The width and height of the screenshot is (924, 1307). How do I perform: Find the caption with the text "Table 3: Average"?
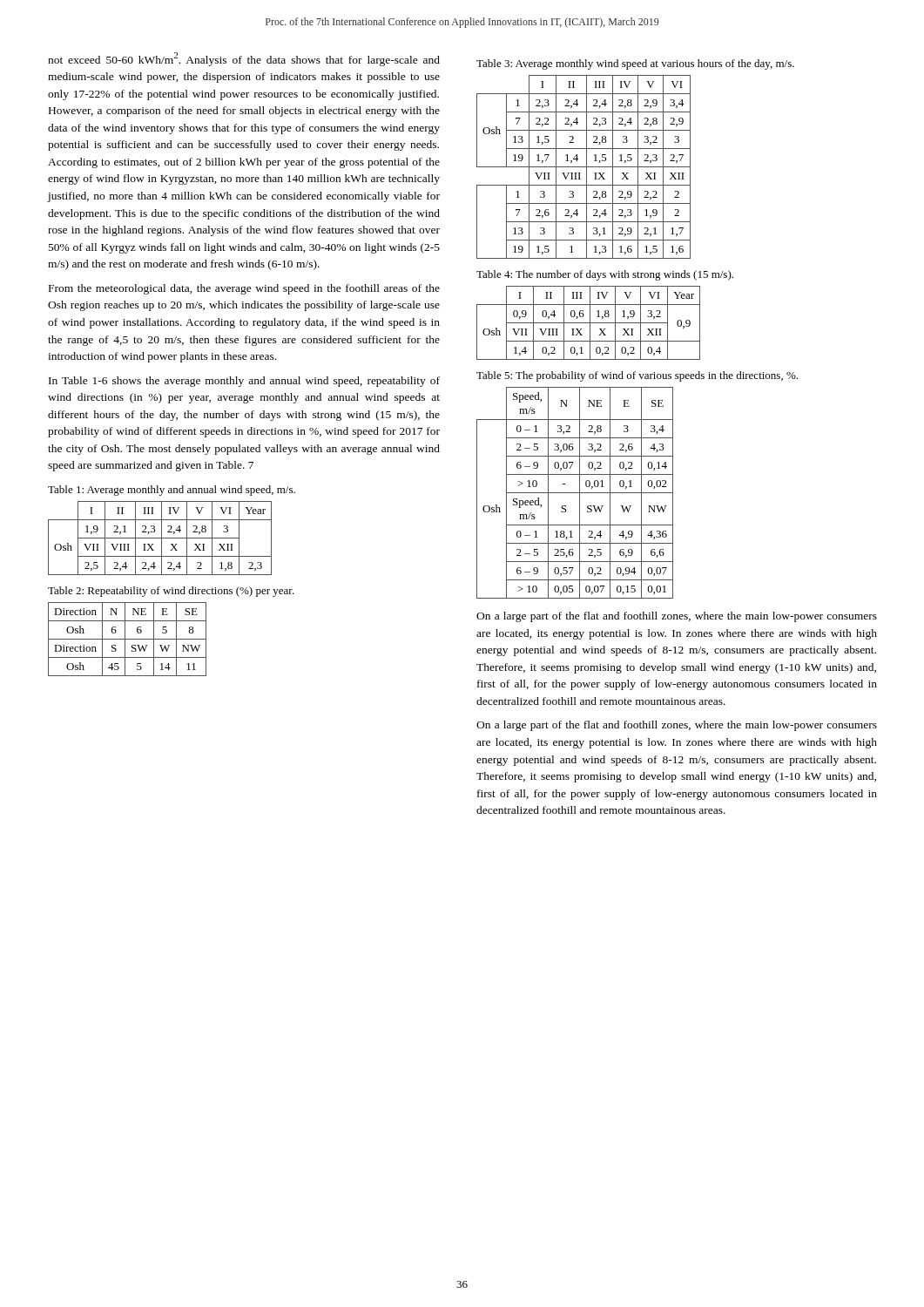[636, 63]
